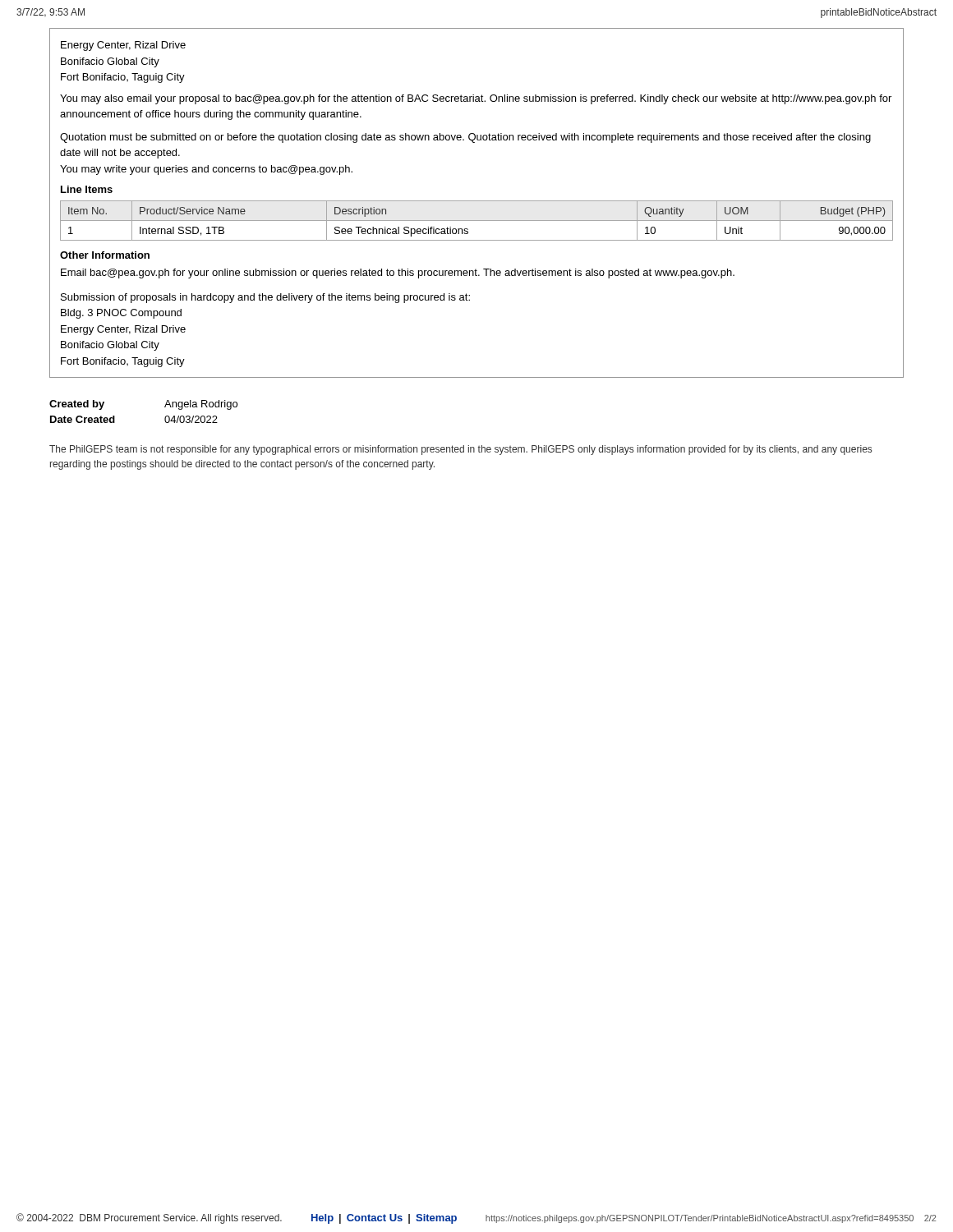
Task: Locate the block of text that opens with "You may also email"
Action: coord(476,106)
